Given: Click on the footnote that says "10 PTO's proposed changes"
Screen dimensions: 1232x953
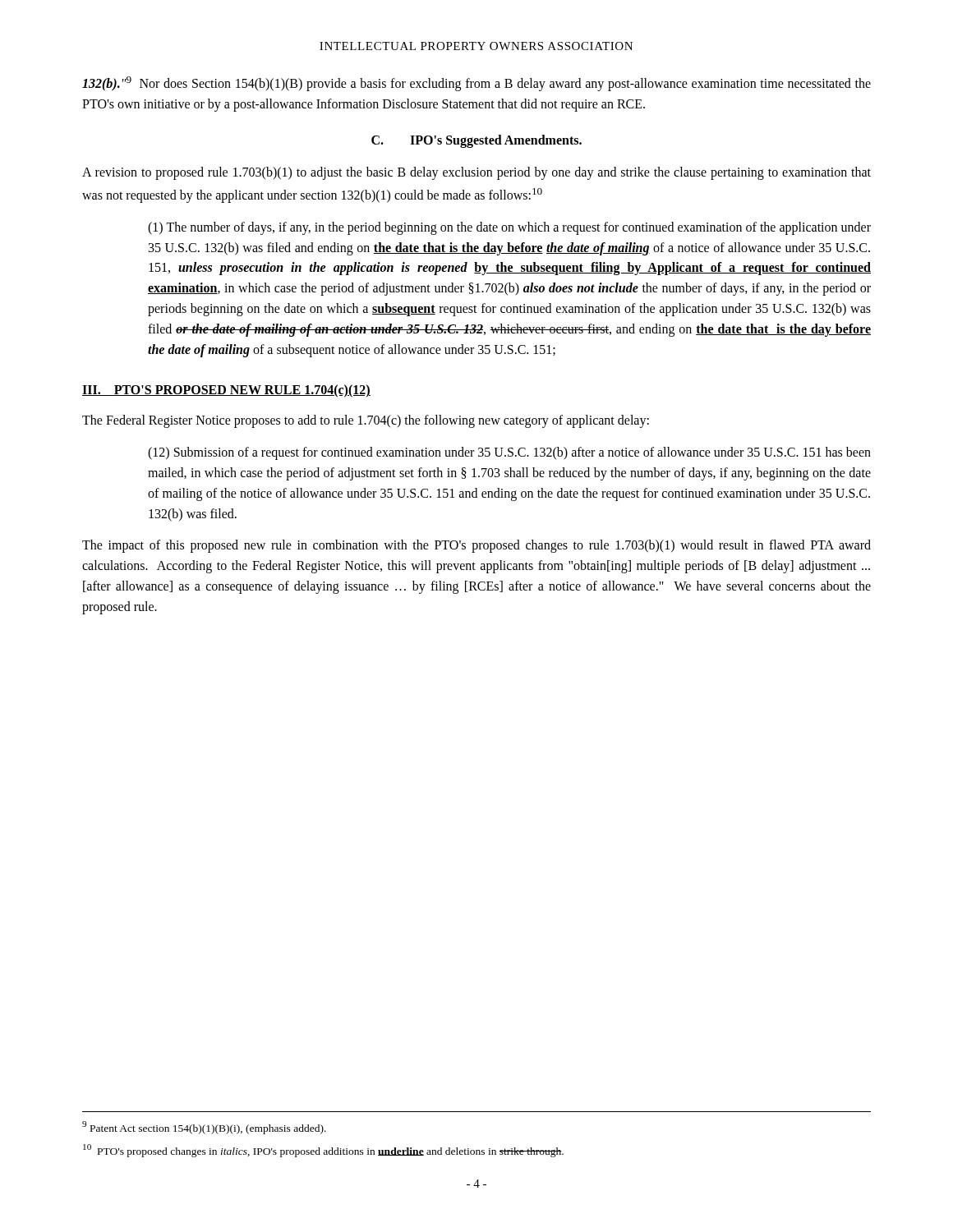Looking at the screenshot, I should click(x=323, y=1149).
